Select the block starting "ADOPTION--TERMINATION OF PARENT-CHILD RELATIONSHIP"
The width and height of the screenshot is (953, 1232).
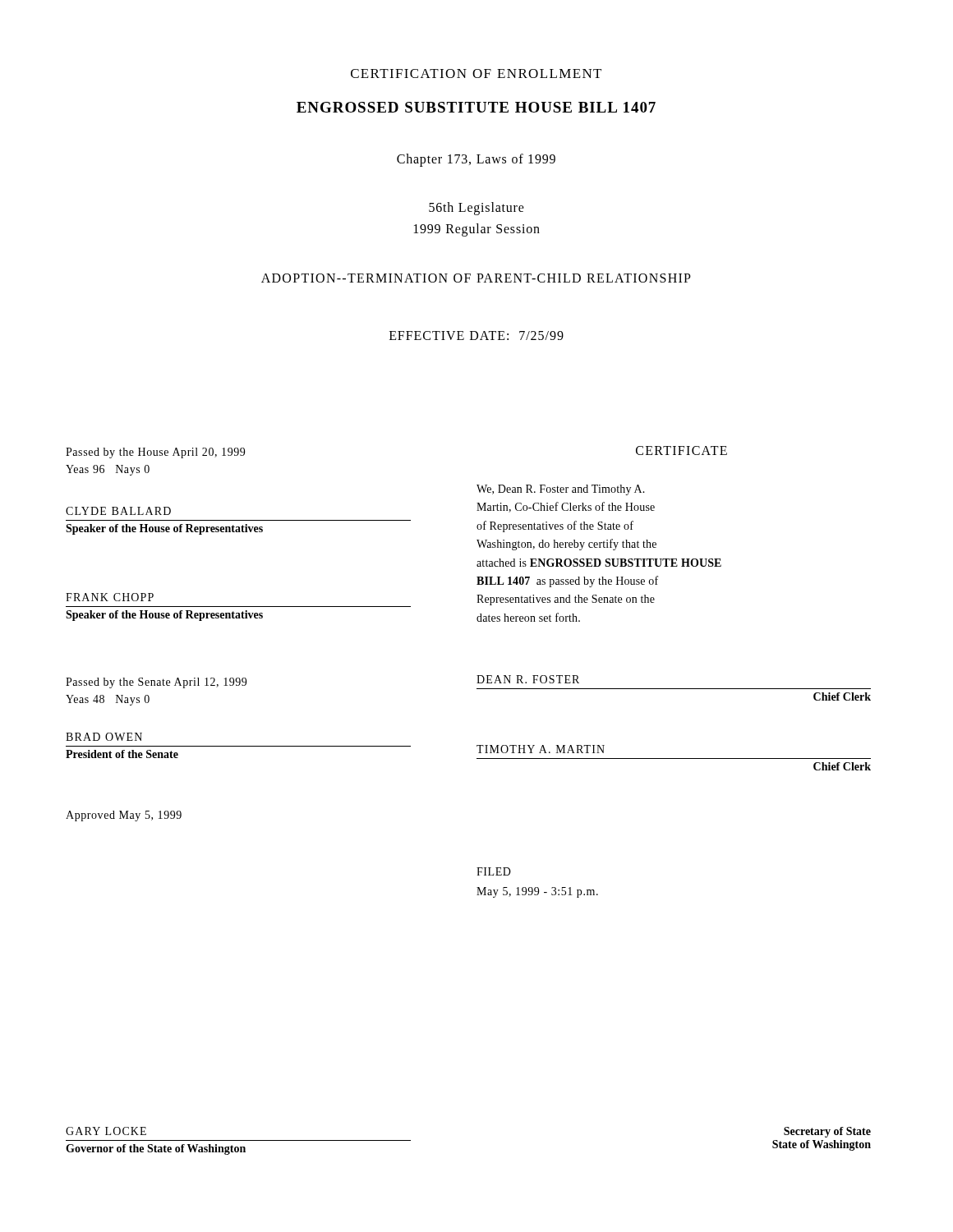[x=476, y=278]
